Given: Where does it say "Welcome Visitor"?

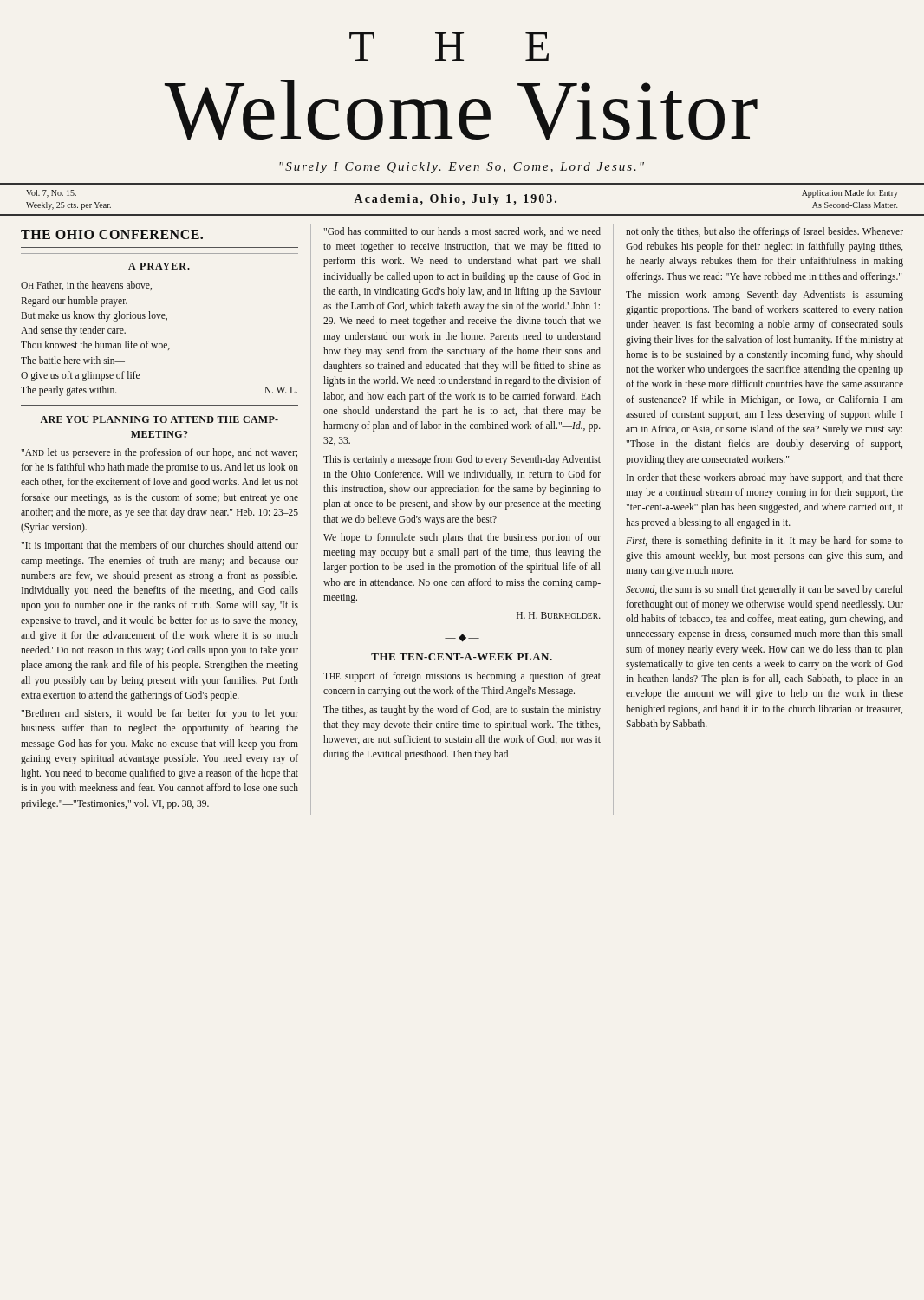Looking at the screenshot, I should (x=462, y=111).
